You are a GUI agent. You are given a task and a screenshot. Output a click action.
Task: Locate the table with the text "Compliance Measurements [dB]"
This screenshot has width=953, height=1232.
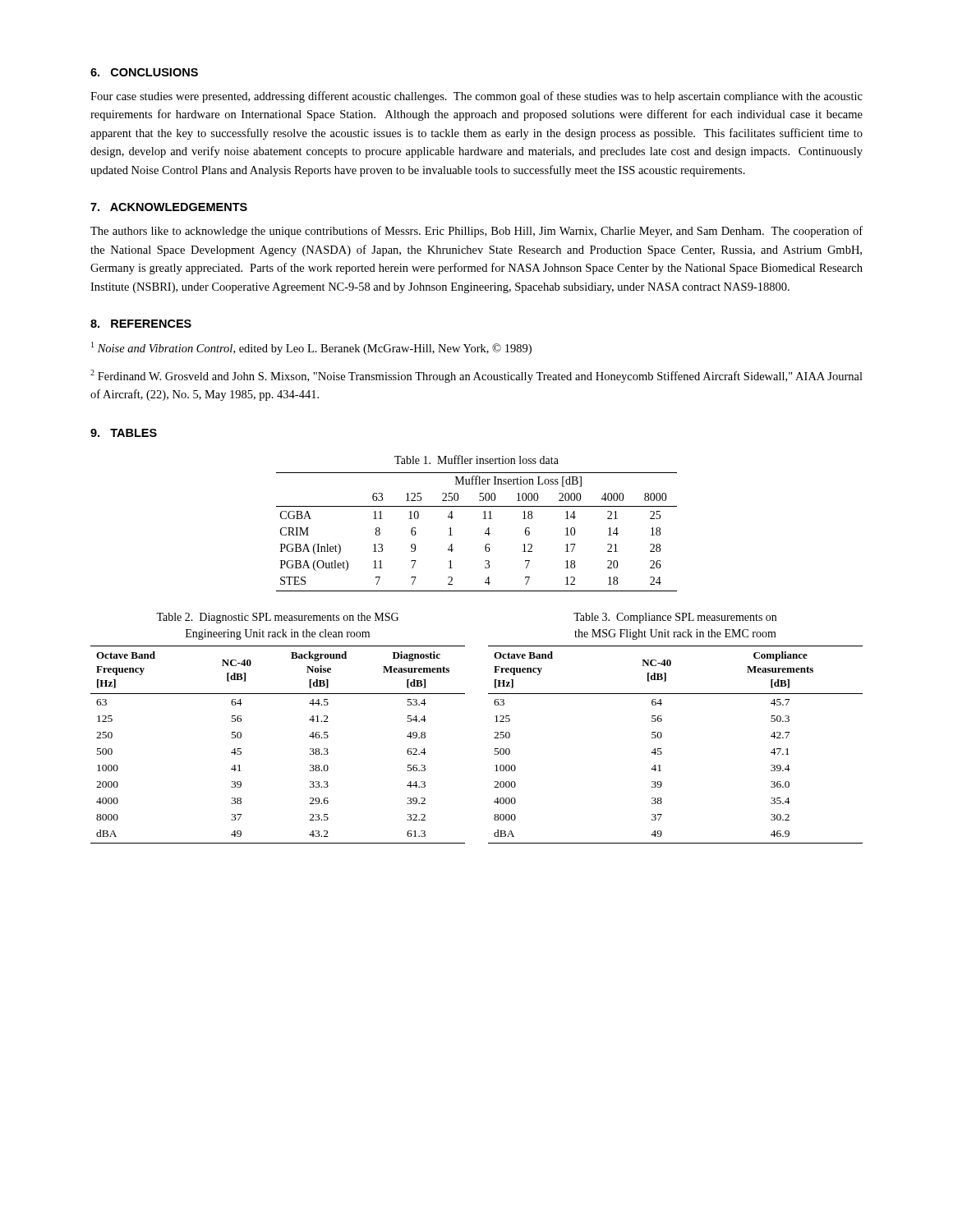675,745
